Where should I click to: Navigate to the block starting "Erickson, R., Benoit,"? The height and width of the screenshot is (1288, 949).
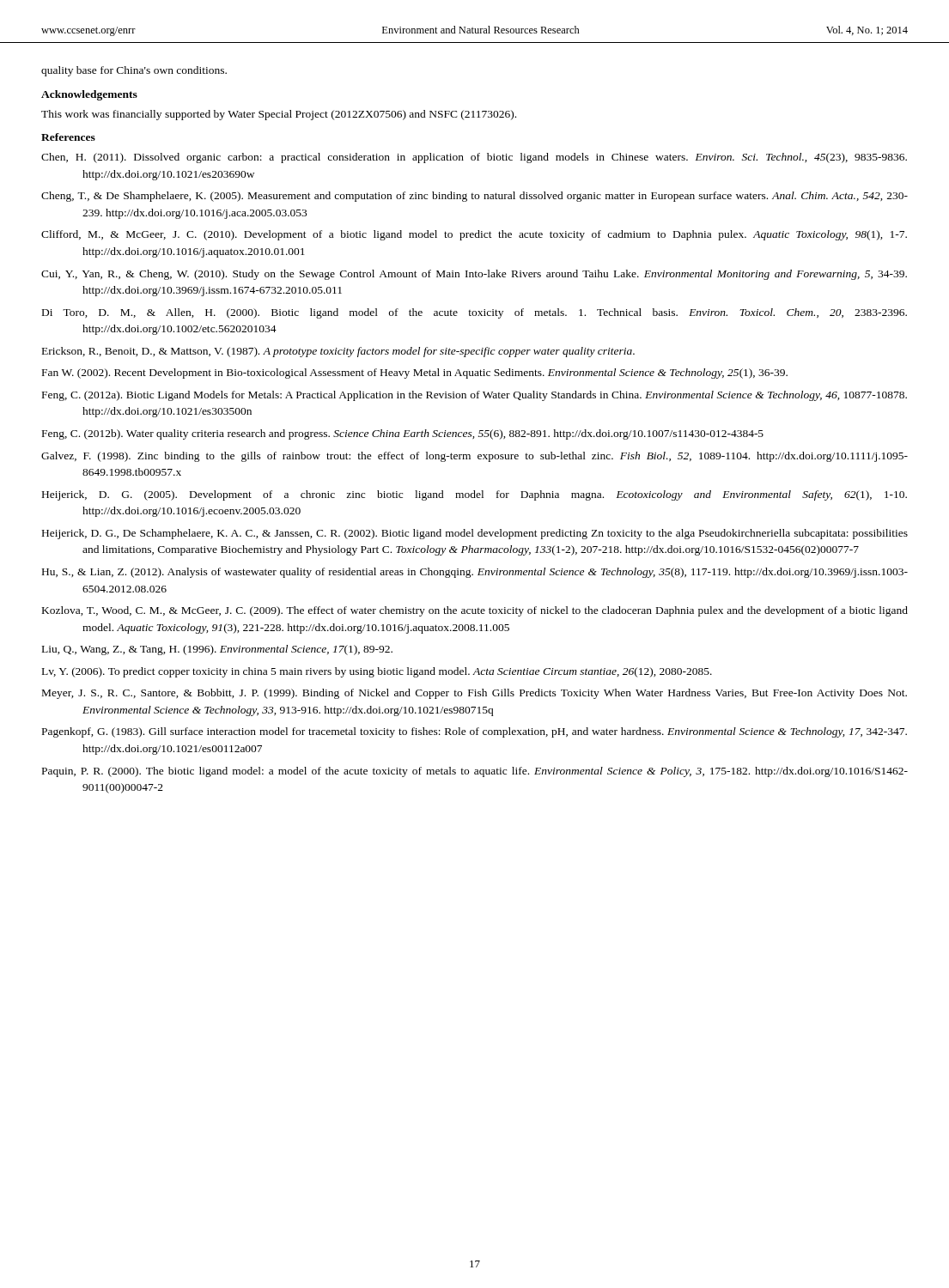coord(338,351)
